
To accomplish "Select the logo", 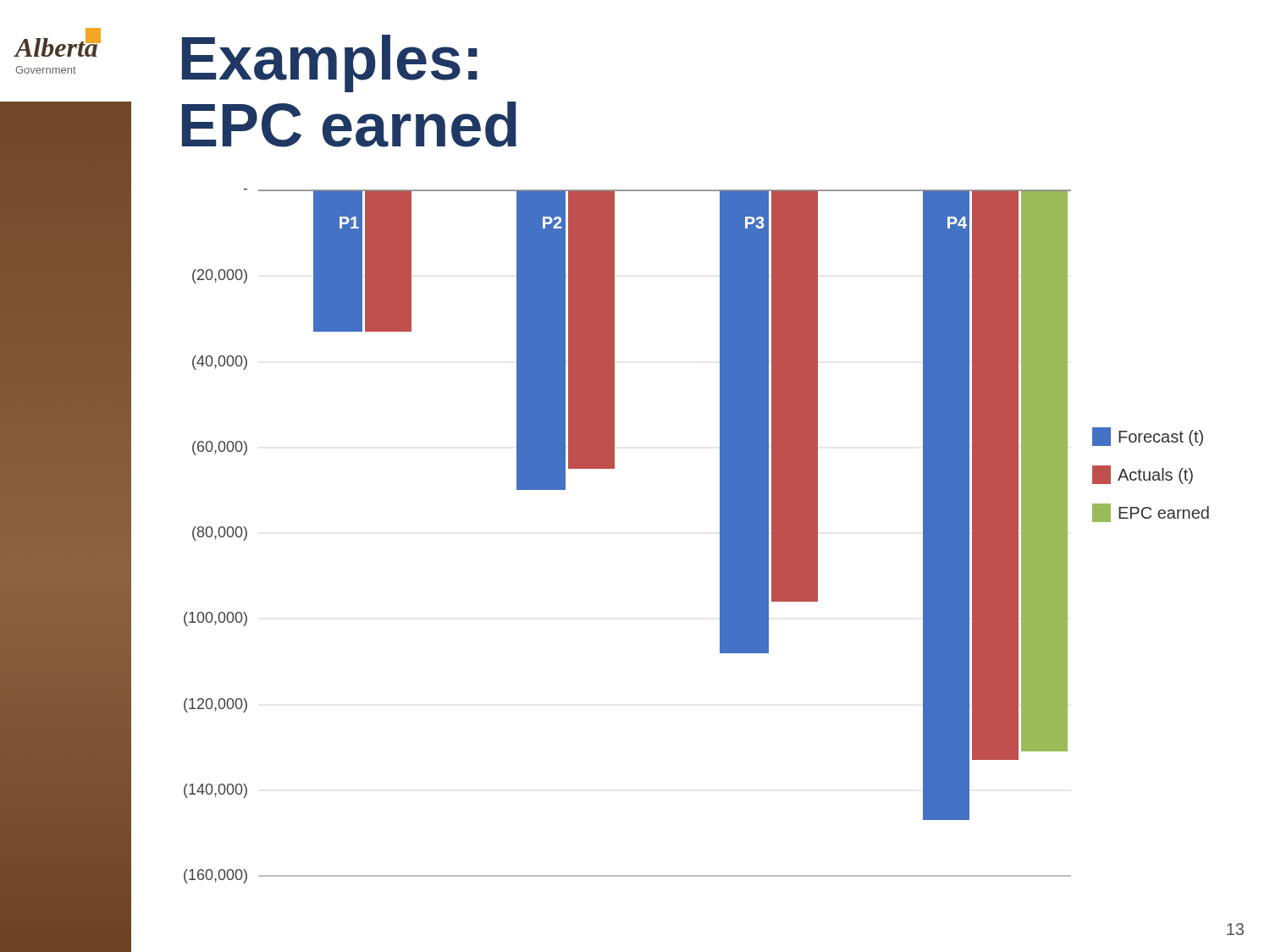I will click(x=66, y=51).
